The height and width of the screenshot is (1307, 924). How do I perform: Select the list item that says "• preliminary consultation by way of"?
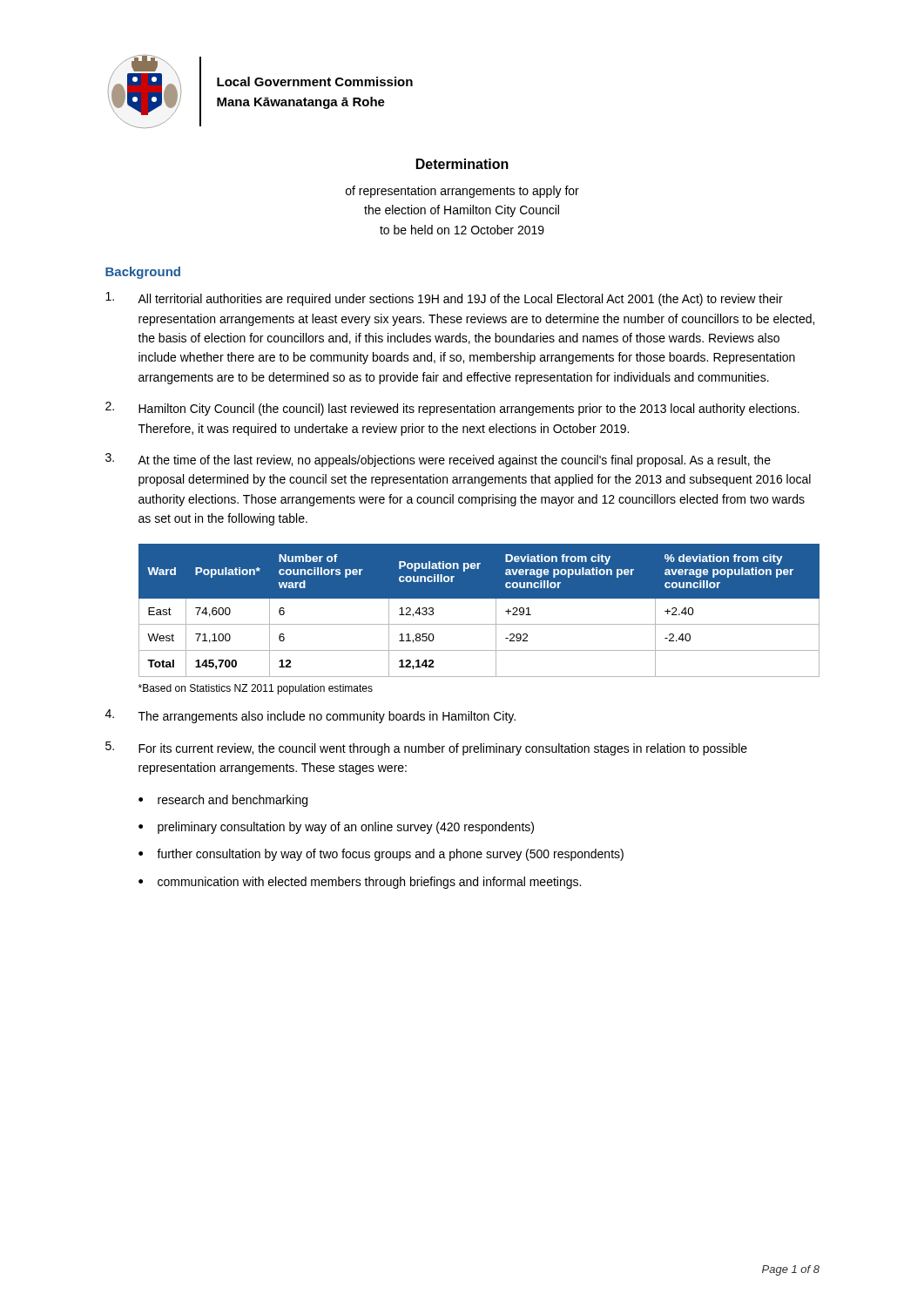coord(479,828)
